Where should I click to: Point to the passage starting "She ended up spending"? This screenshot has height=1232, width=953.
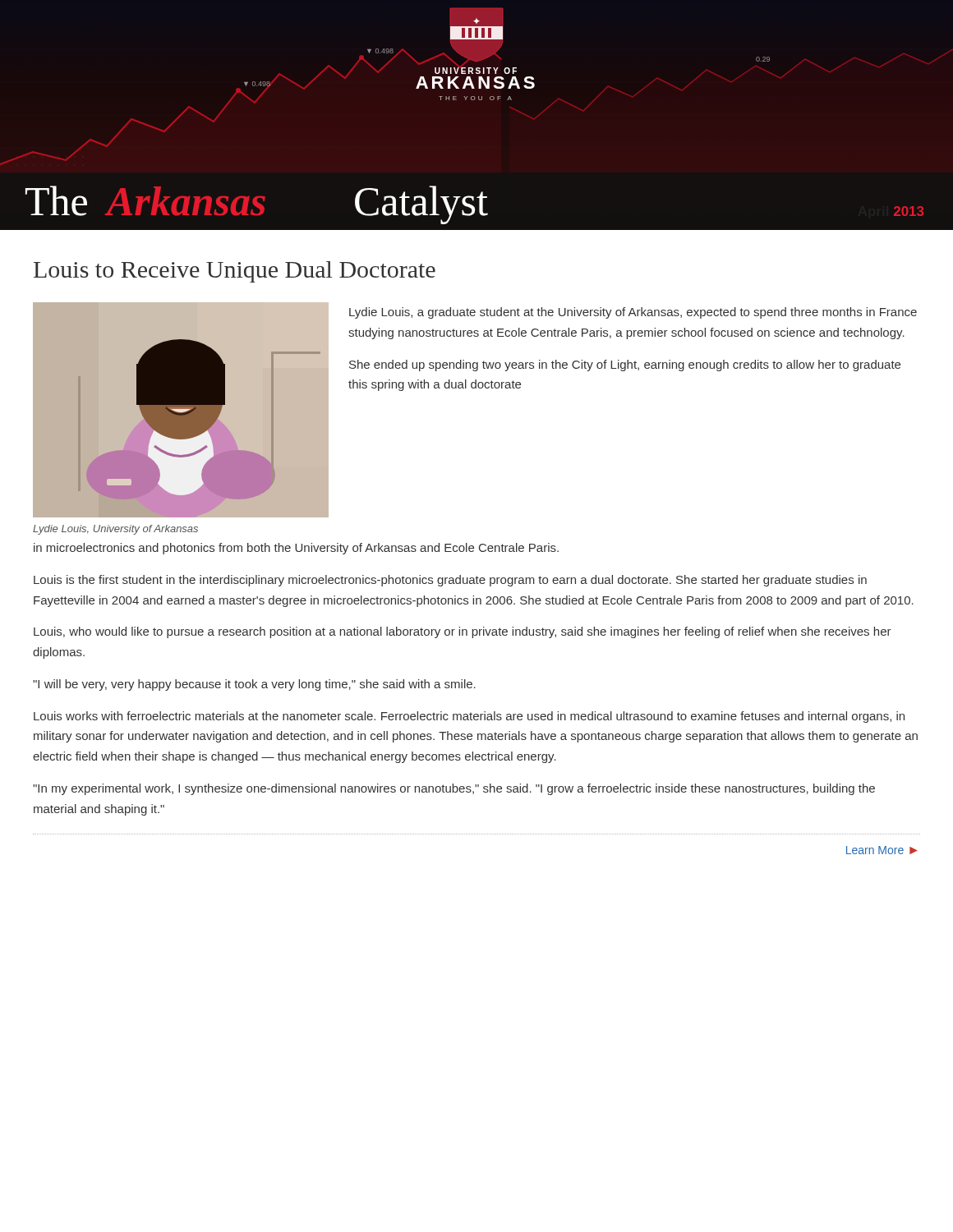pos(625,374)
